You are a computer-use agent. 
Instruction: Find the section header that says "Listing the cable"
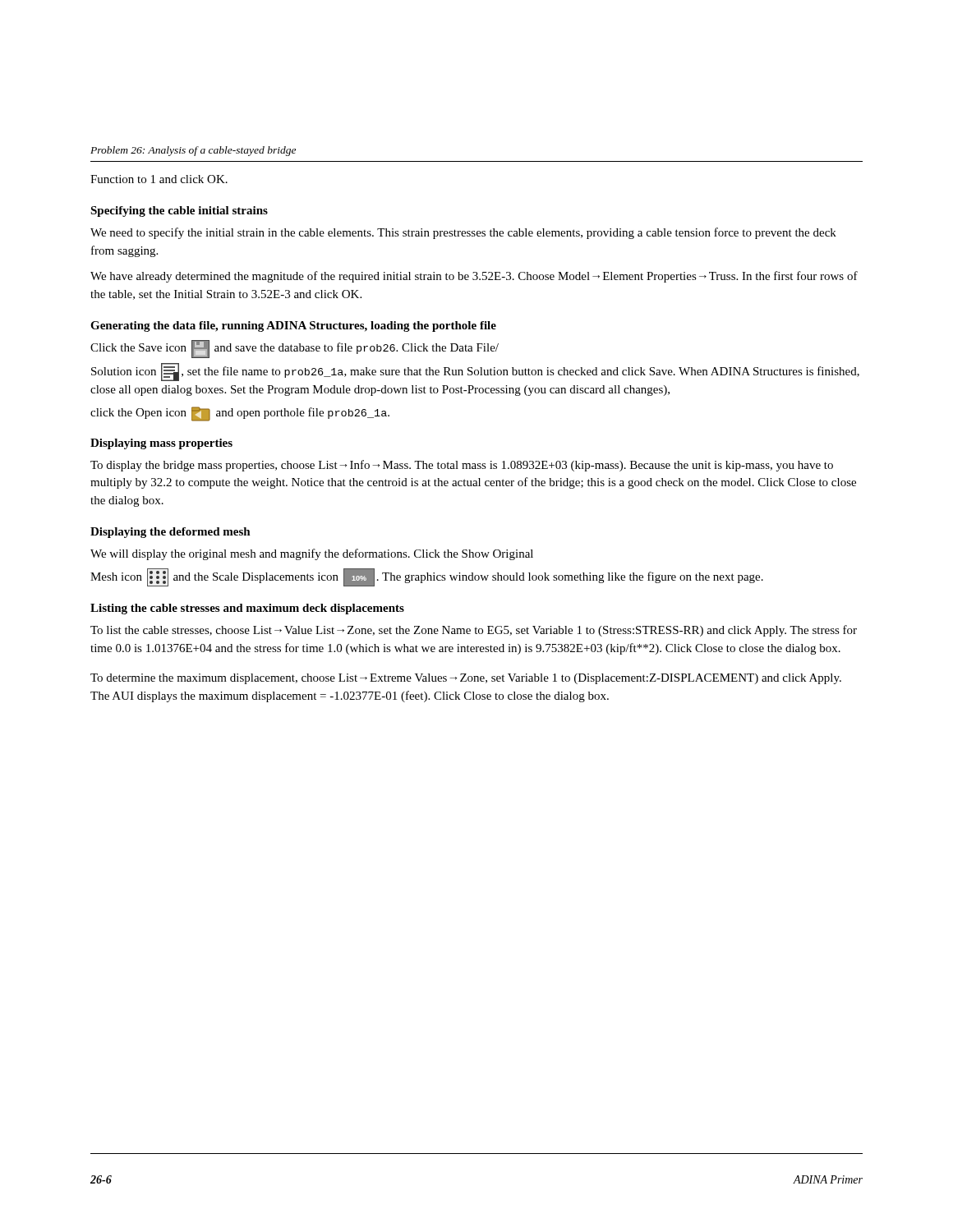click(x=247, y=608)
